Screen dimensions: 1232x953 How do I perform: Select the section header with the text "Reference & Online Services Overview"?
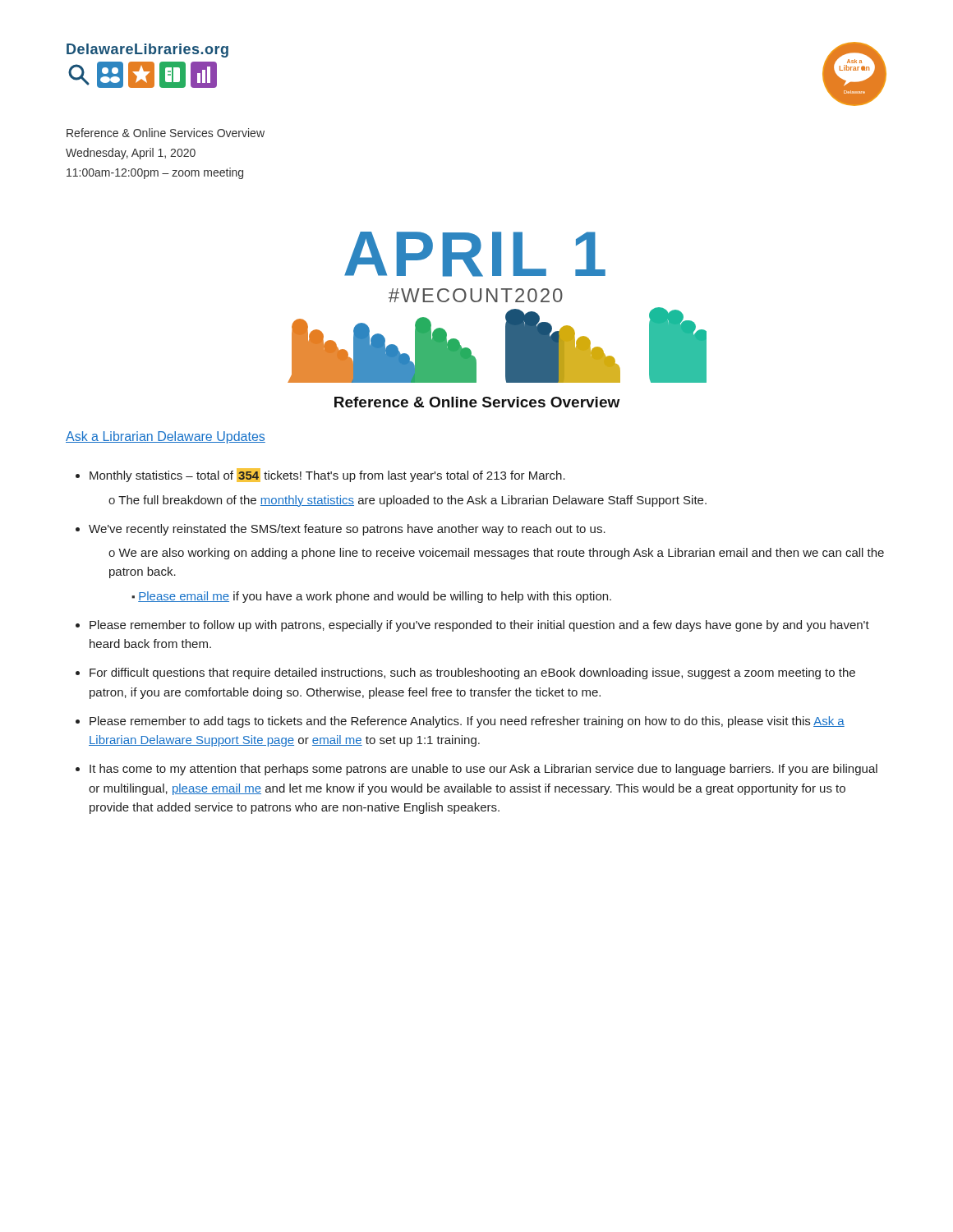[476, 402]
